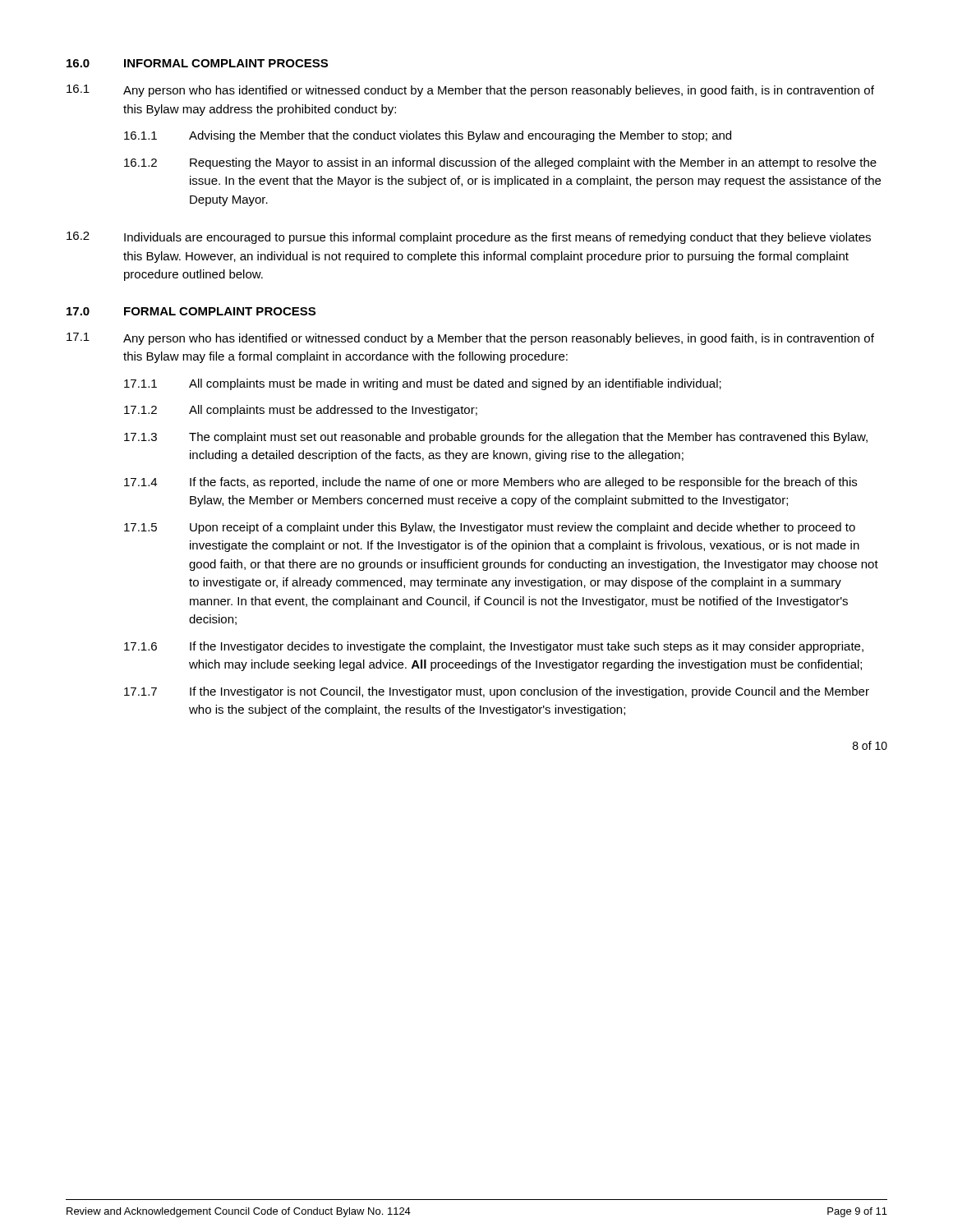
Task: Navigate to the region starting "17.1.3 The complaint must set out reasonable and"
Action: 505,446
